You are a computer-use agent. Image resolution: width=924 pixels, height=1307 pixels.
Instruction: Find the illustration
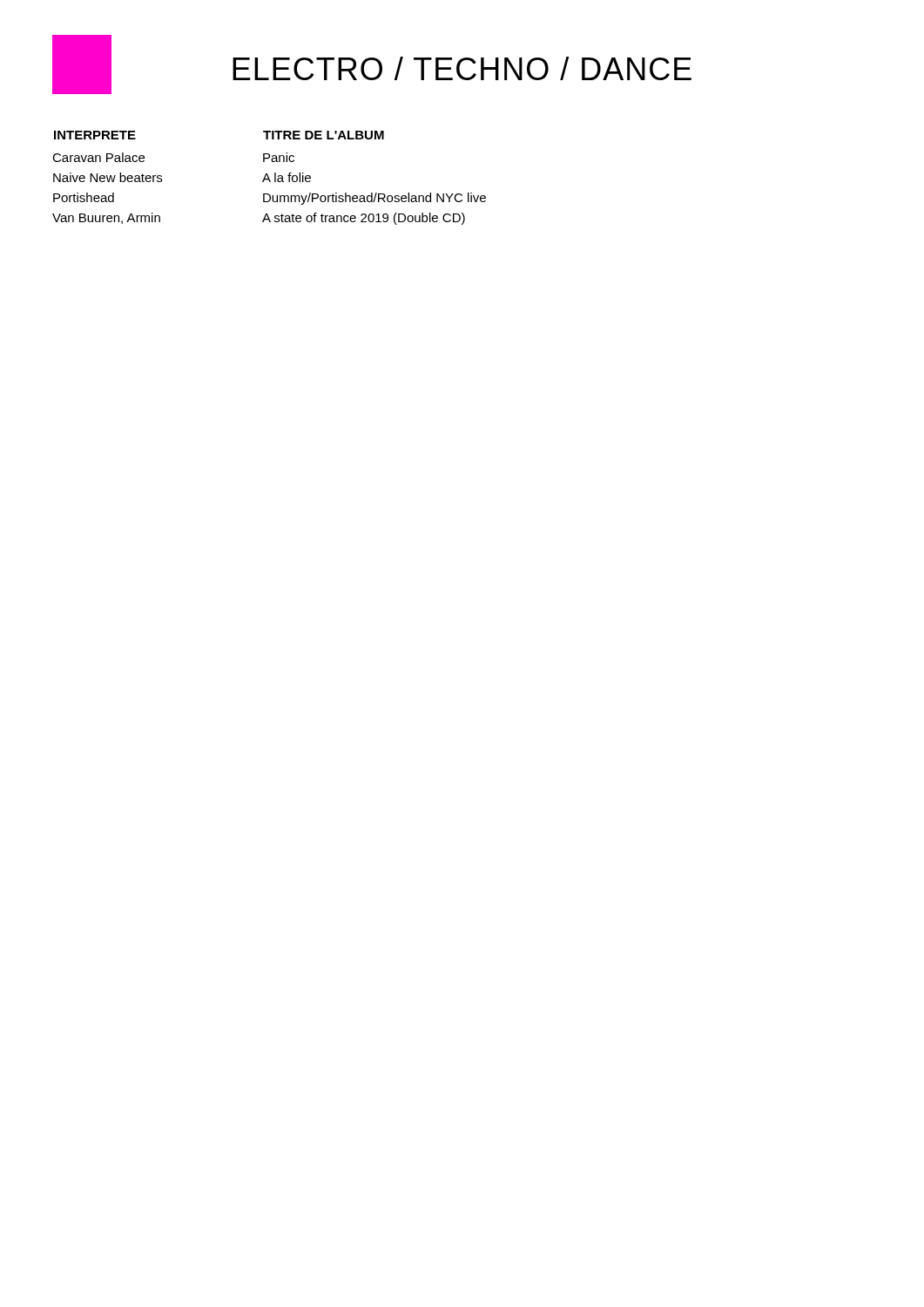coord(82,65)
